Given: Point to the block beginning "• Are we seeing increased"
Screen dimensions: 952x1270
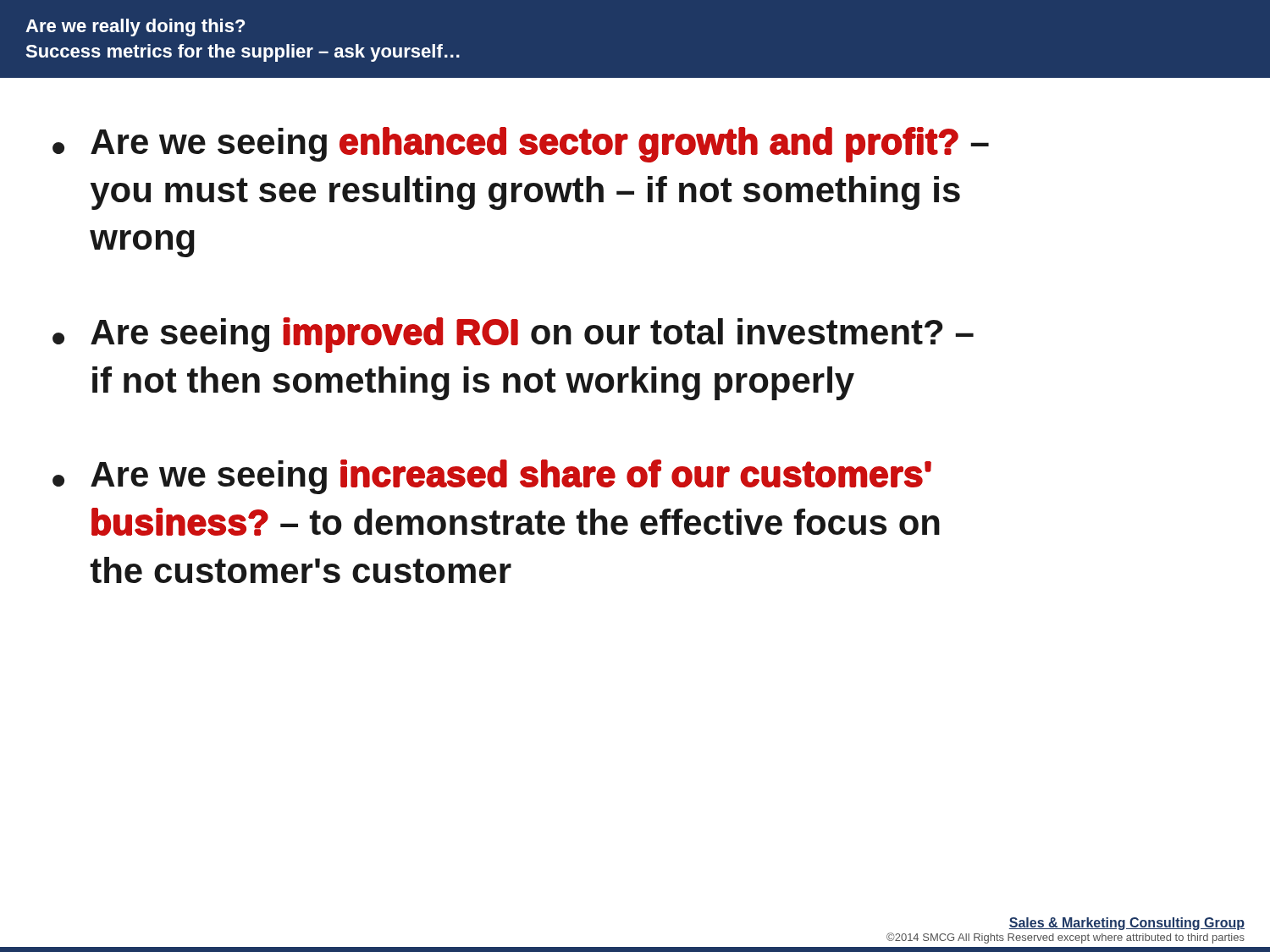Looking at the screenshot, I should coord(496,523).
